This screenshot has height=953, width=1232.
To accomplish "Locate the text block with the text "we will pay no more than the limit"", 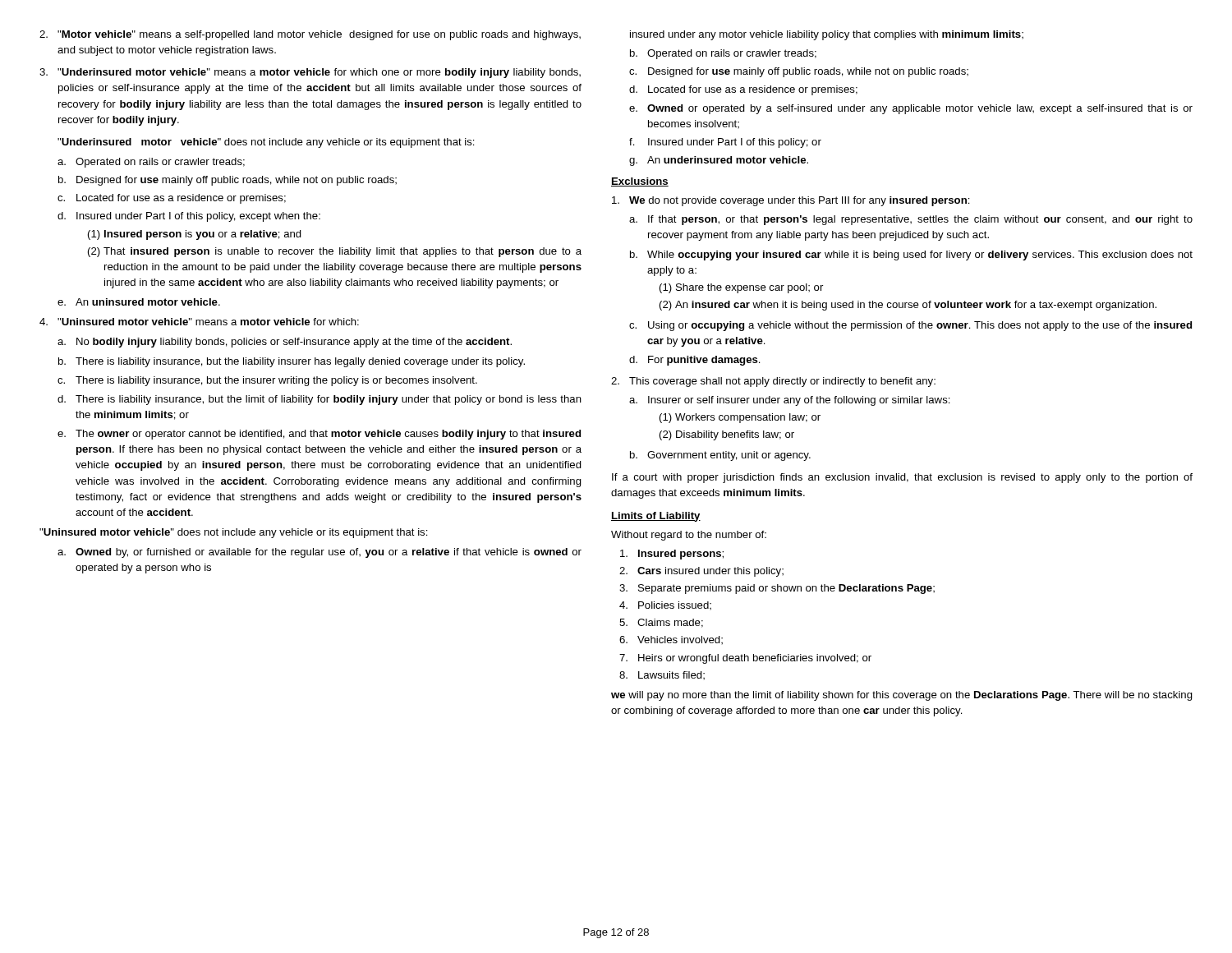I will click(x=902, y=702).
